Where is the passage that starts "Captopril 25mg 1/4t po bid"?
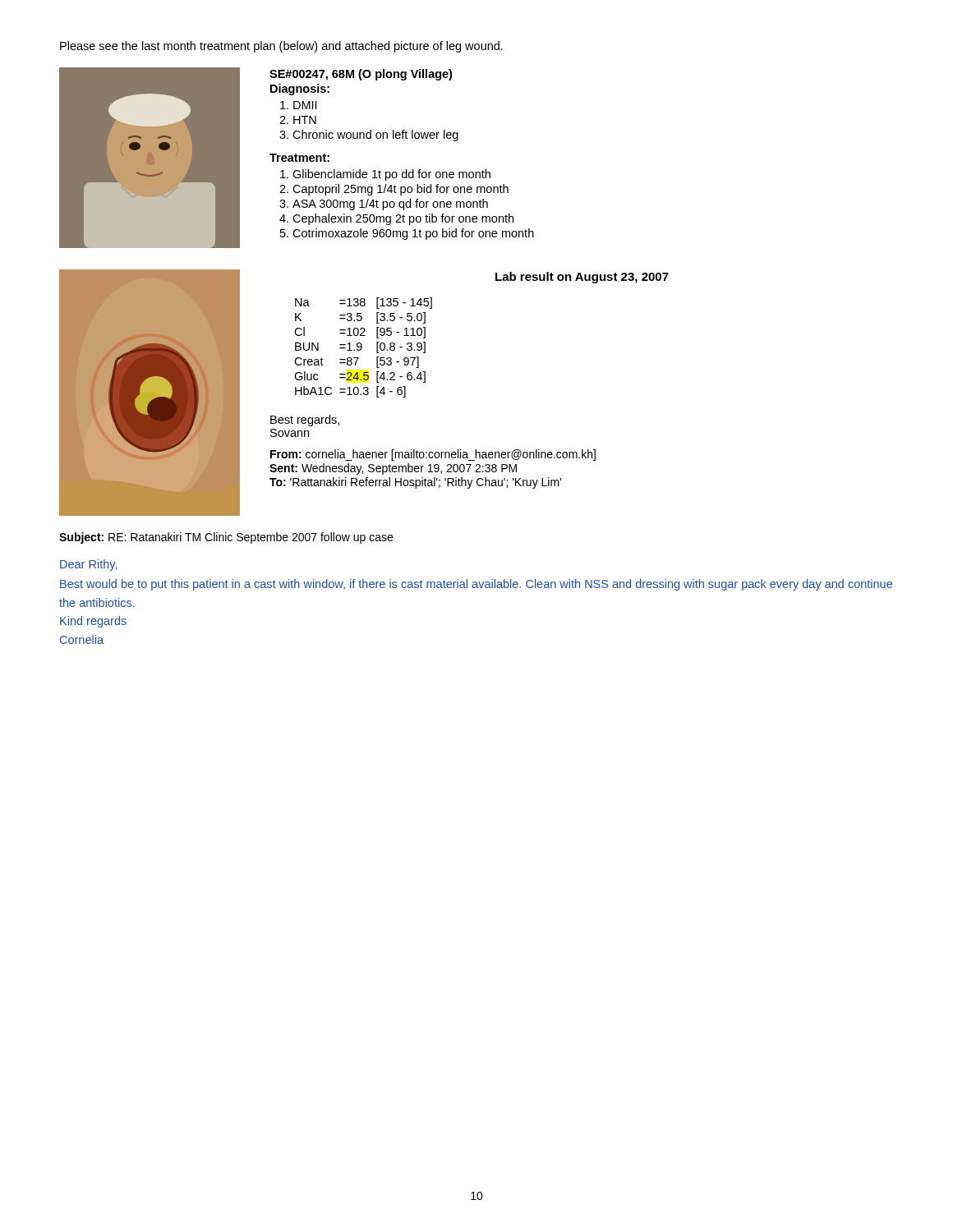This screenshot has height=1232, width=953. tap(401, 189)
